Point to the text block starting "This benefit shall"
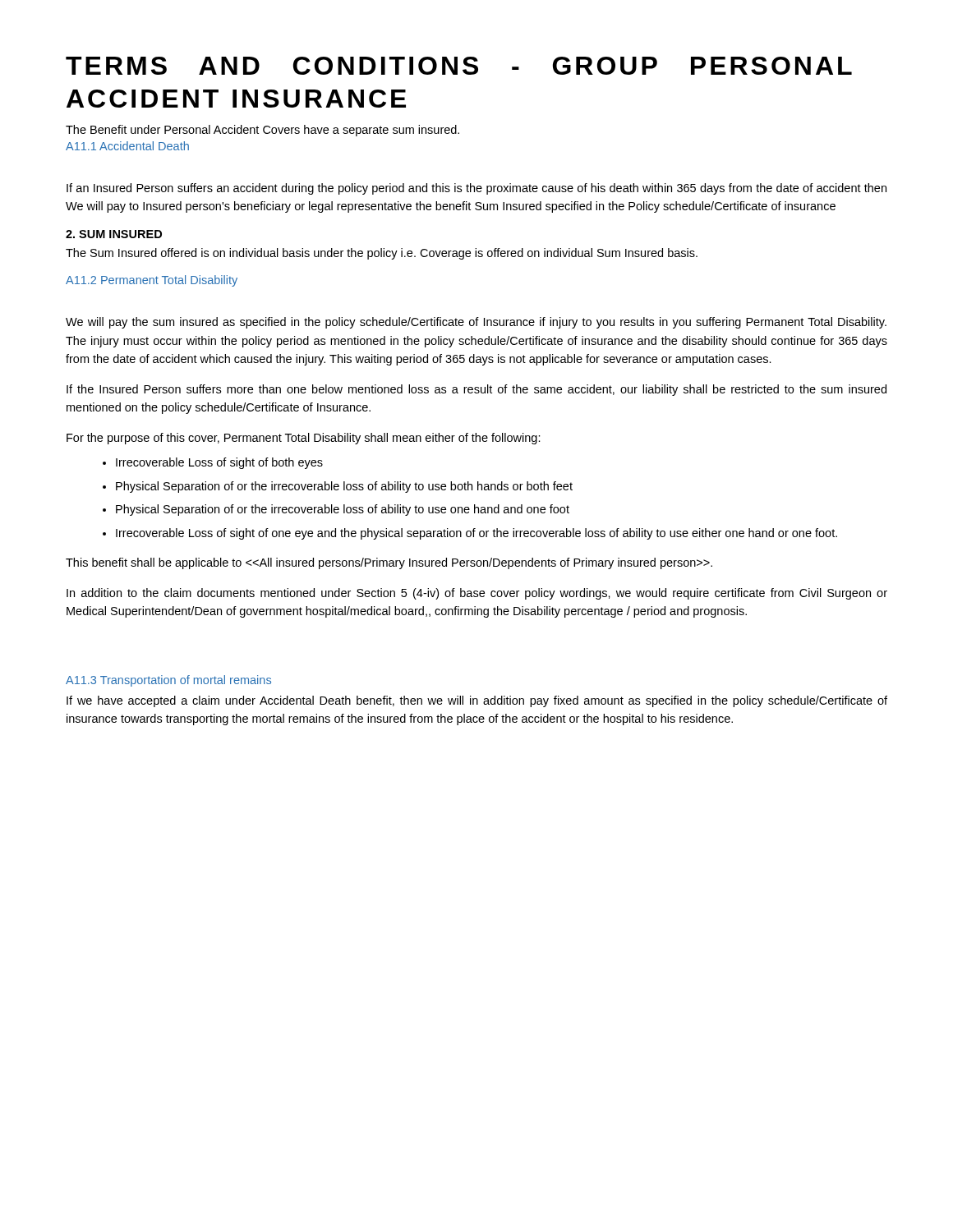This screenshot has width=953, height=1232. tap(390, 563)
